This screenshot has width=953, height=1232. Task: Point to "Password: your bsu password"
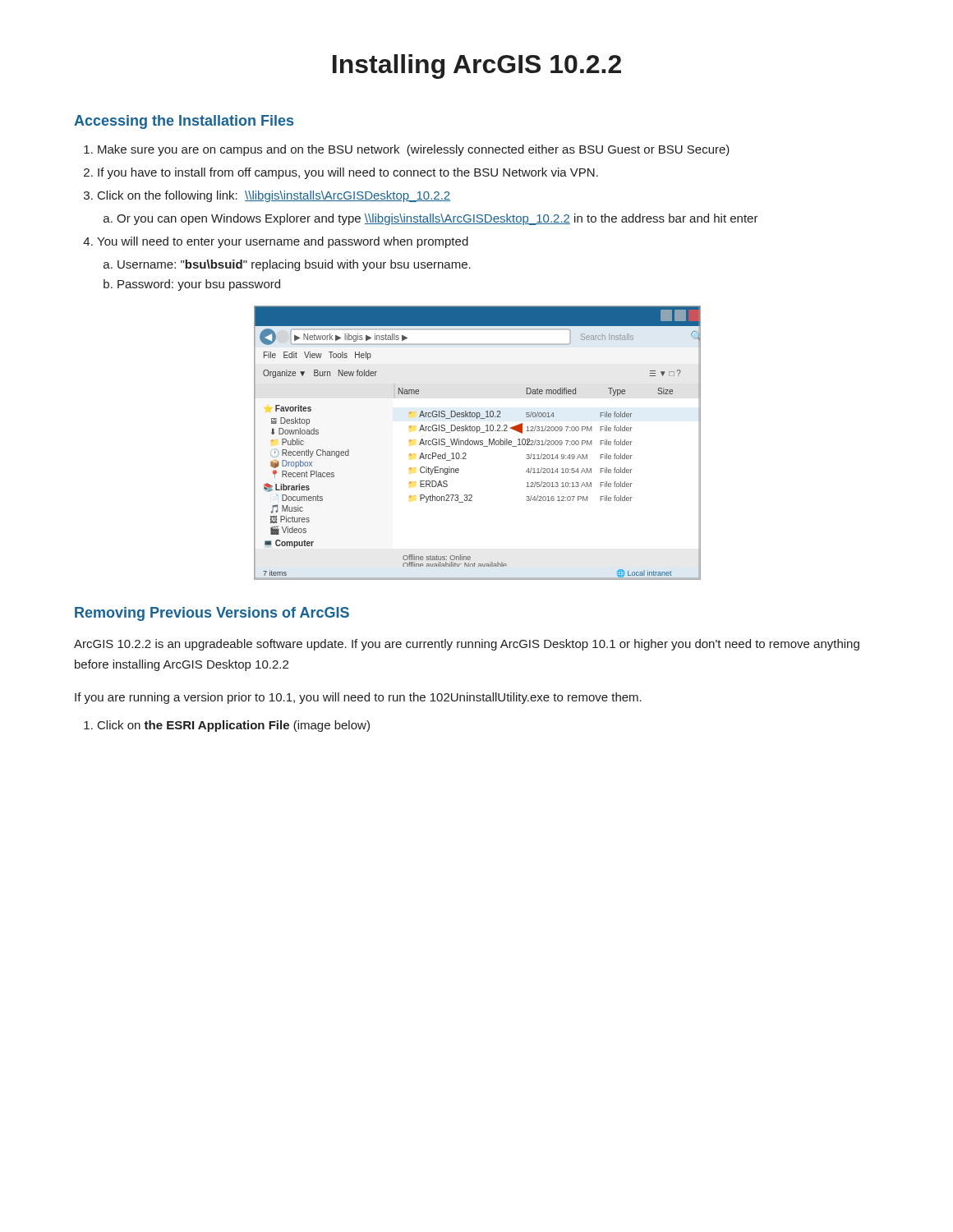pyautogui.click(x=199, y=285)
